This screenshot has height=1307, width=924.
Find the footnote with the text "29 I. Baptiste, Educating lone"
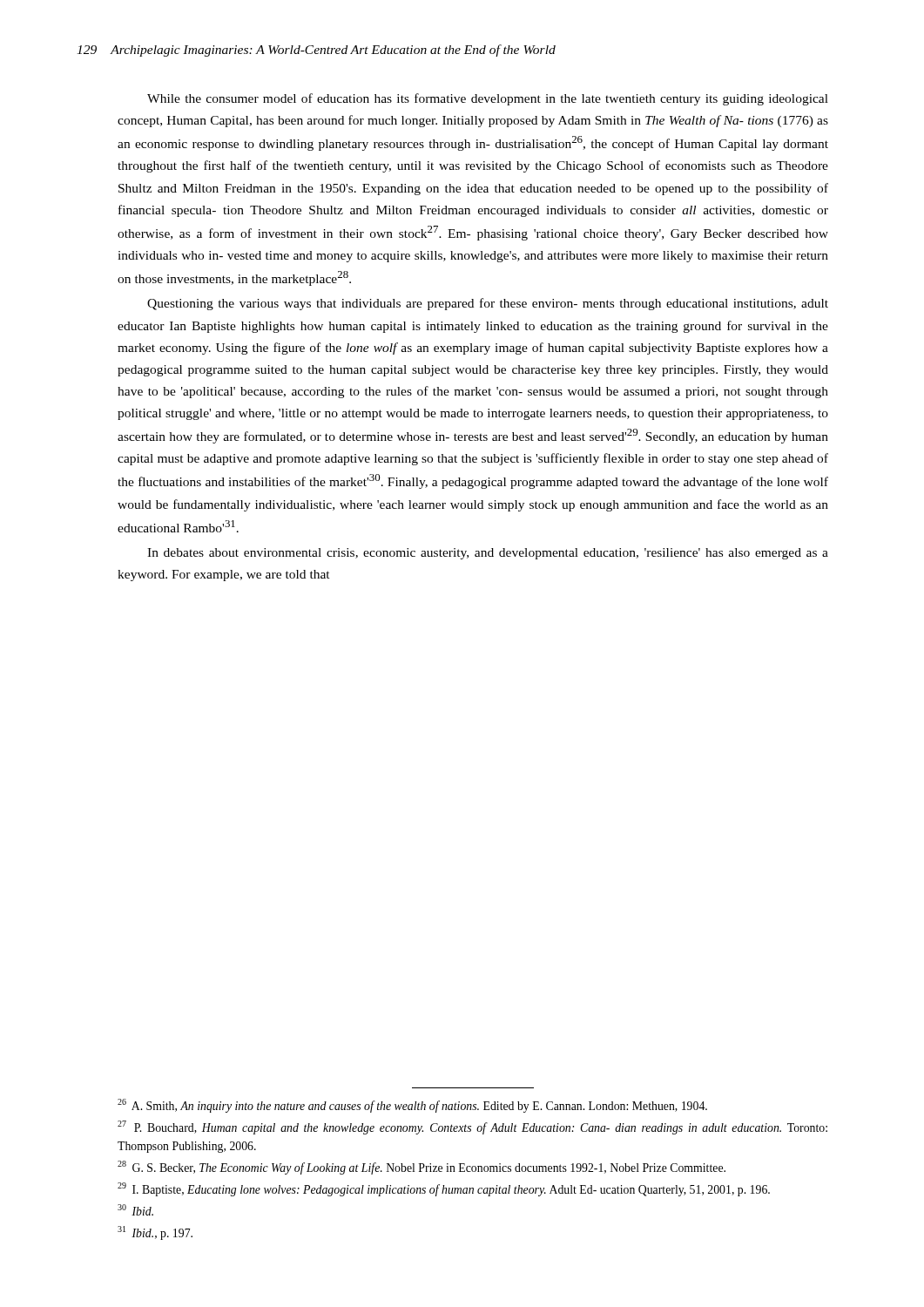[x=473, y=1189]
